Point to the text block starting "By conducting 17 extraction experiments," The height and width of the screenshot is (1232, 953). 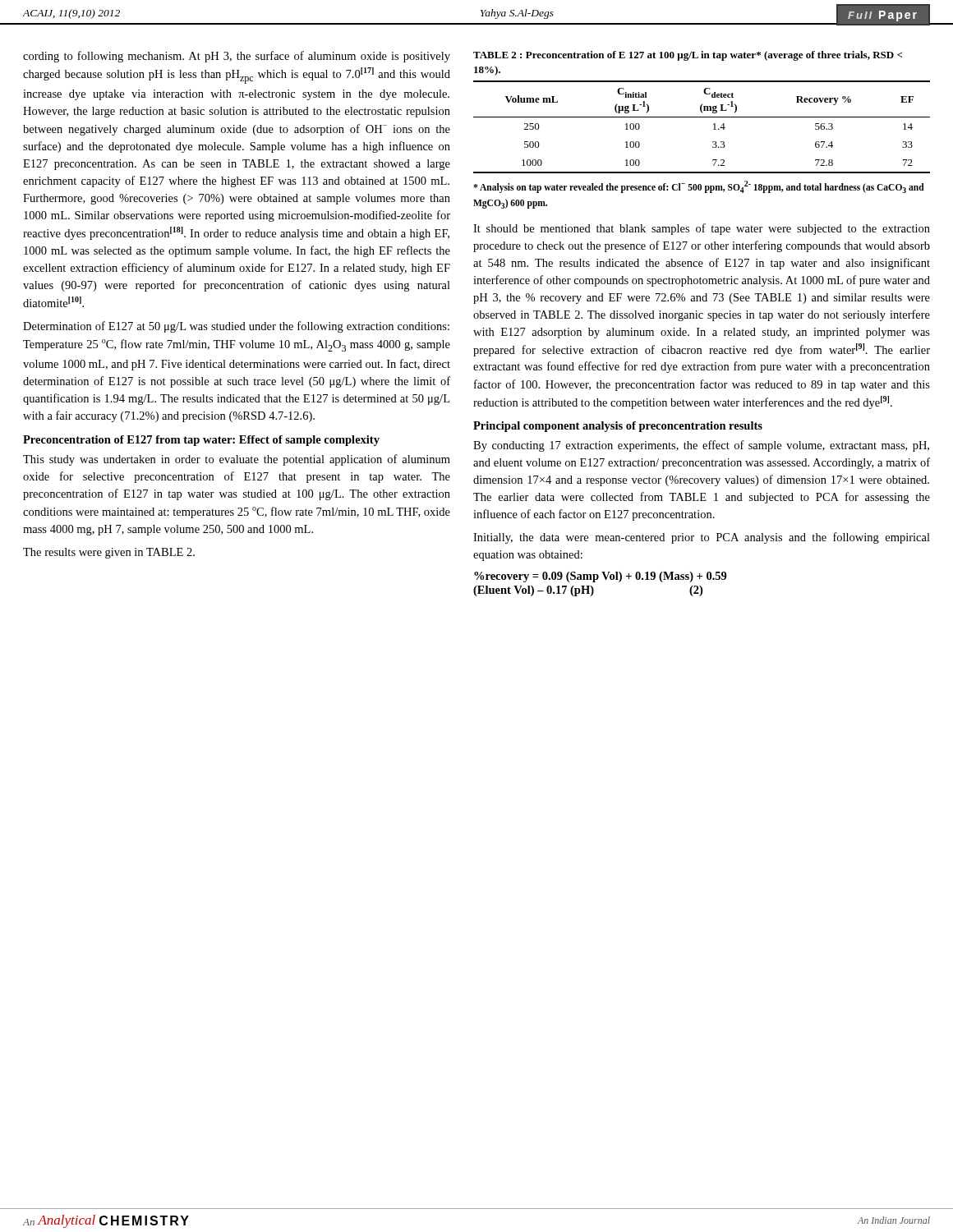702,480
